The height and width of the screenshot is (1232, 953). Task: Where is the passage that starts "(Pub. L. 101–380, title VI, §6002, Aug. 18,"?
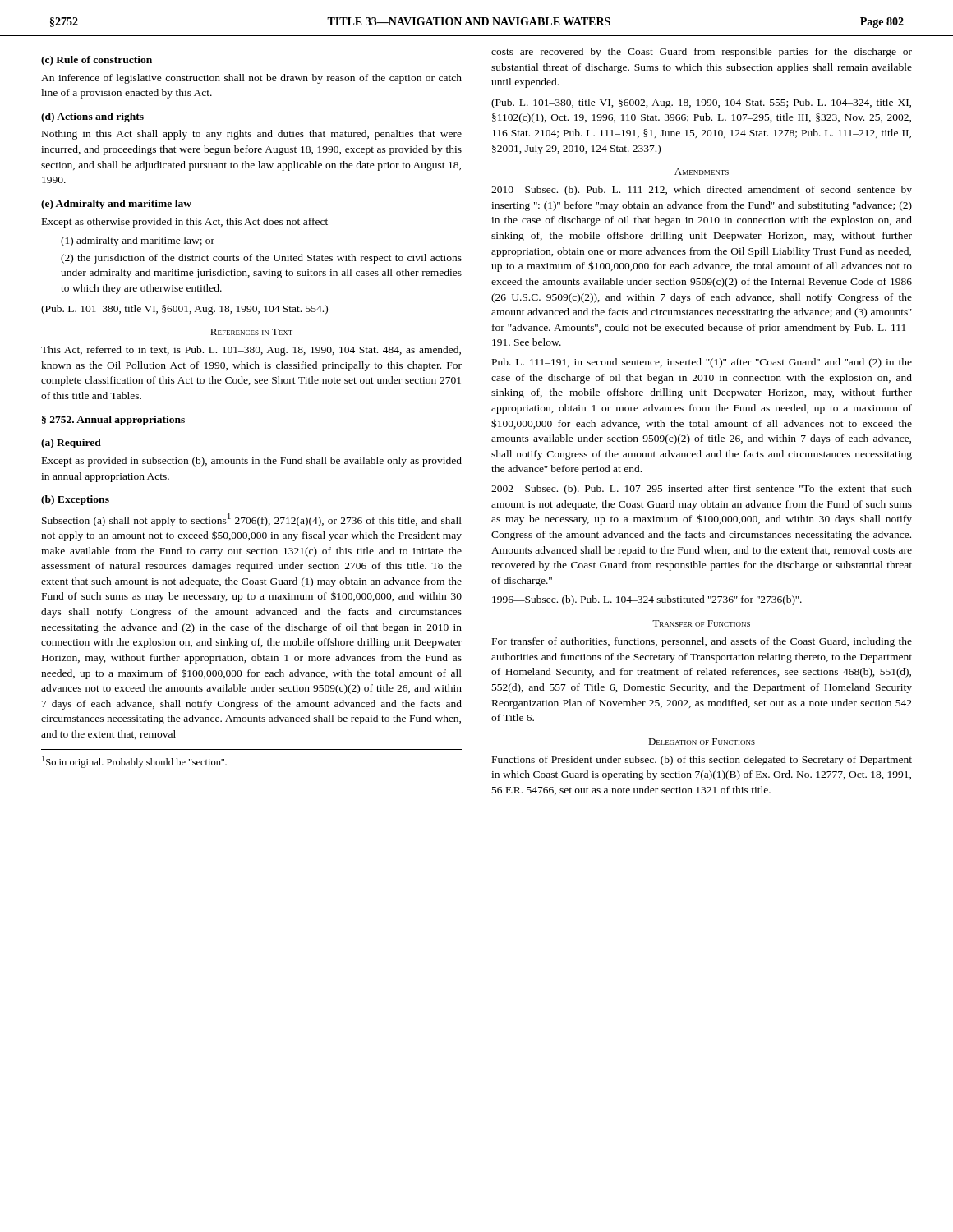coord(702,125)
